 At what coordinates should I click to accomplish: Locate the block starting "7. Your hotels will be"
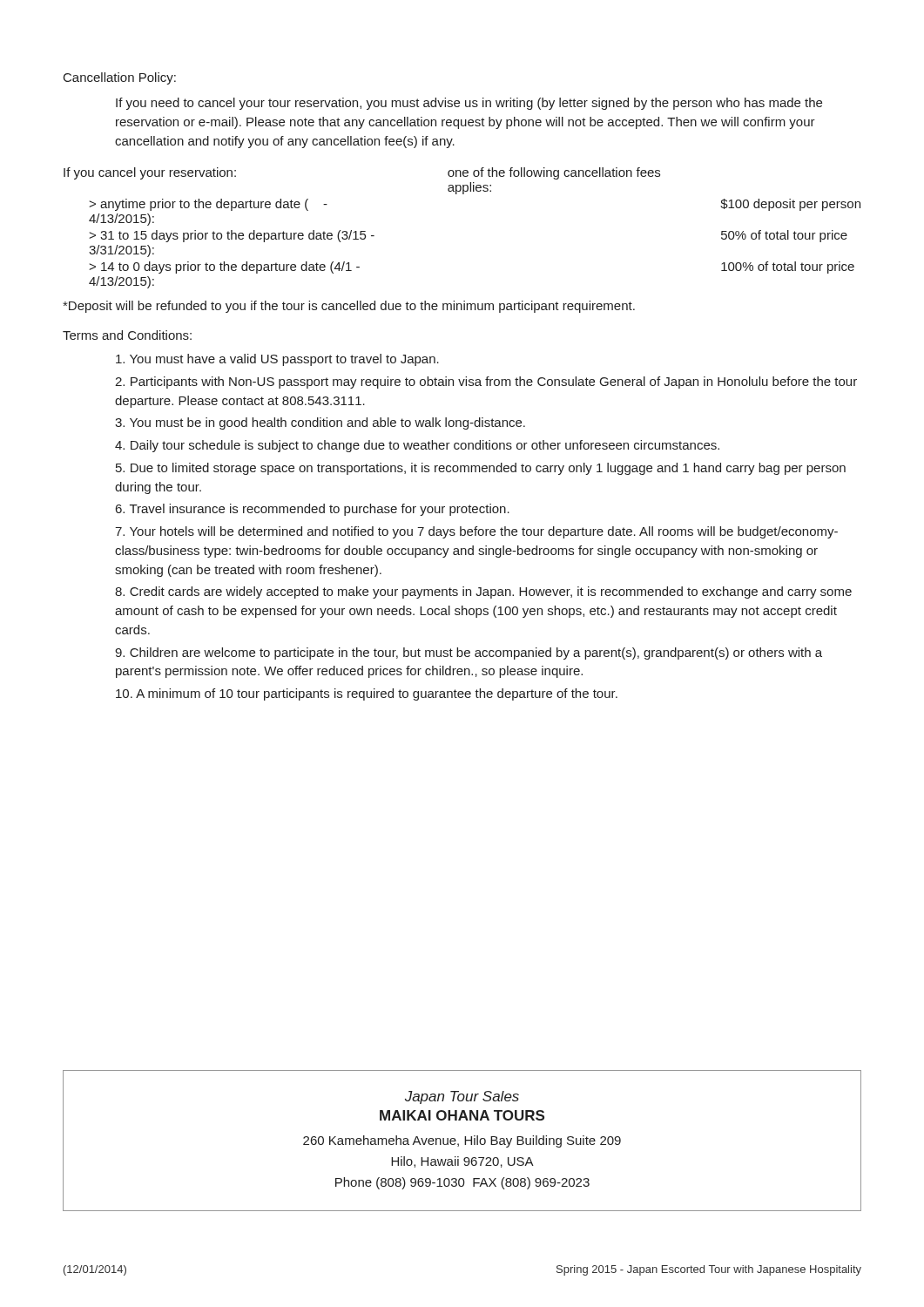(477, 550)
